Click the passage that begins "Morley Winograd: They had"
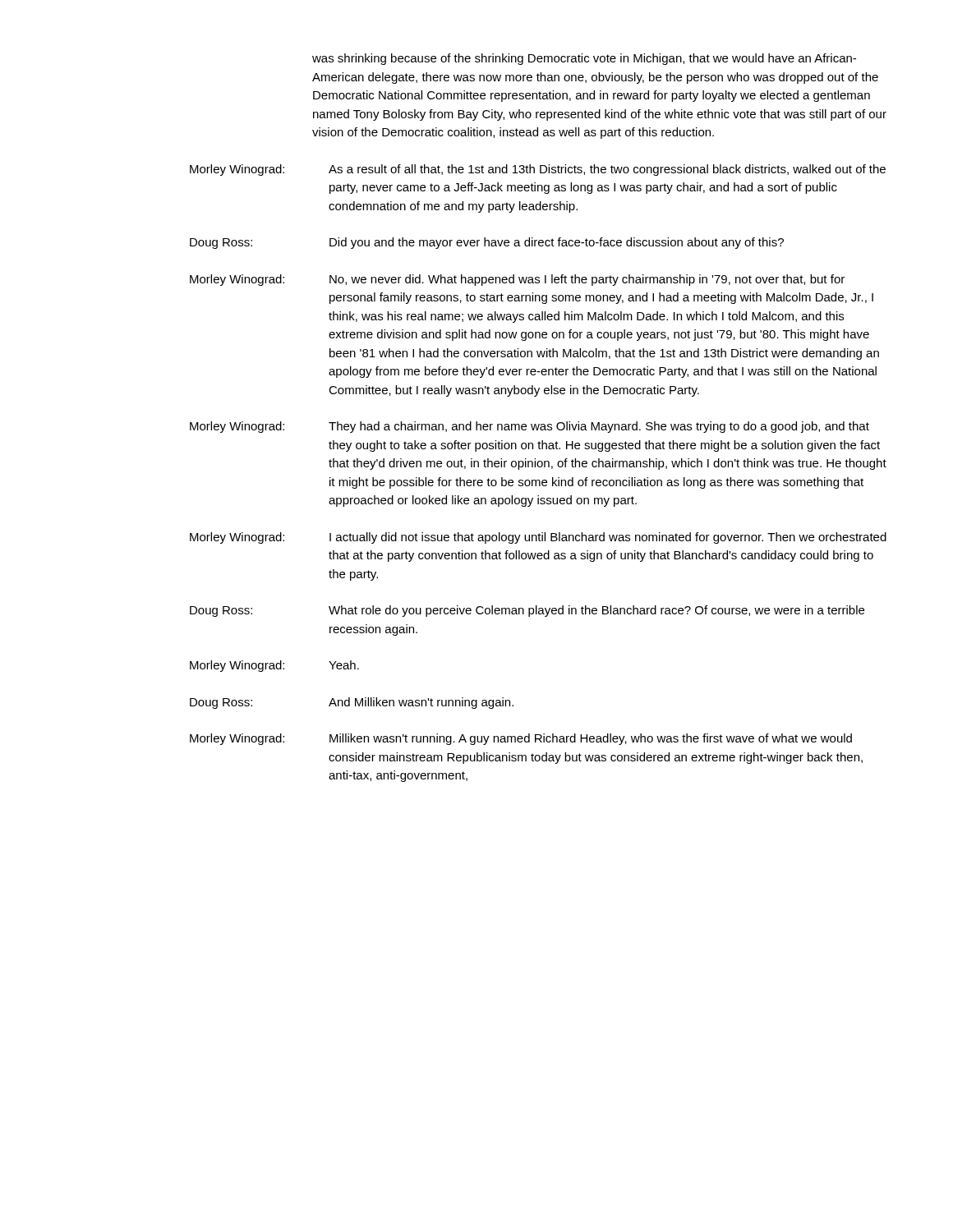This screenshot has height=1232, width=953. pyautogui.click(x=538, y=463)
